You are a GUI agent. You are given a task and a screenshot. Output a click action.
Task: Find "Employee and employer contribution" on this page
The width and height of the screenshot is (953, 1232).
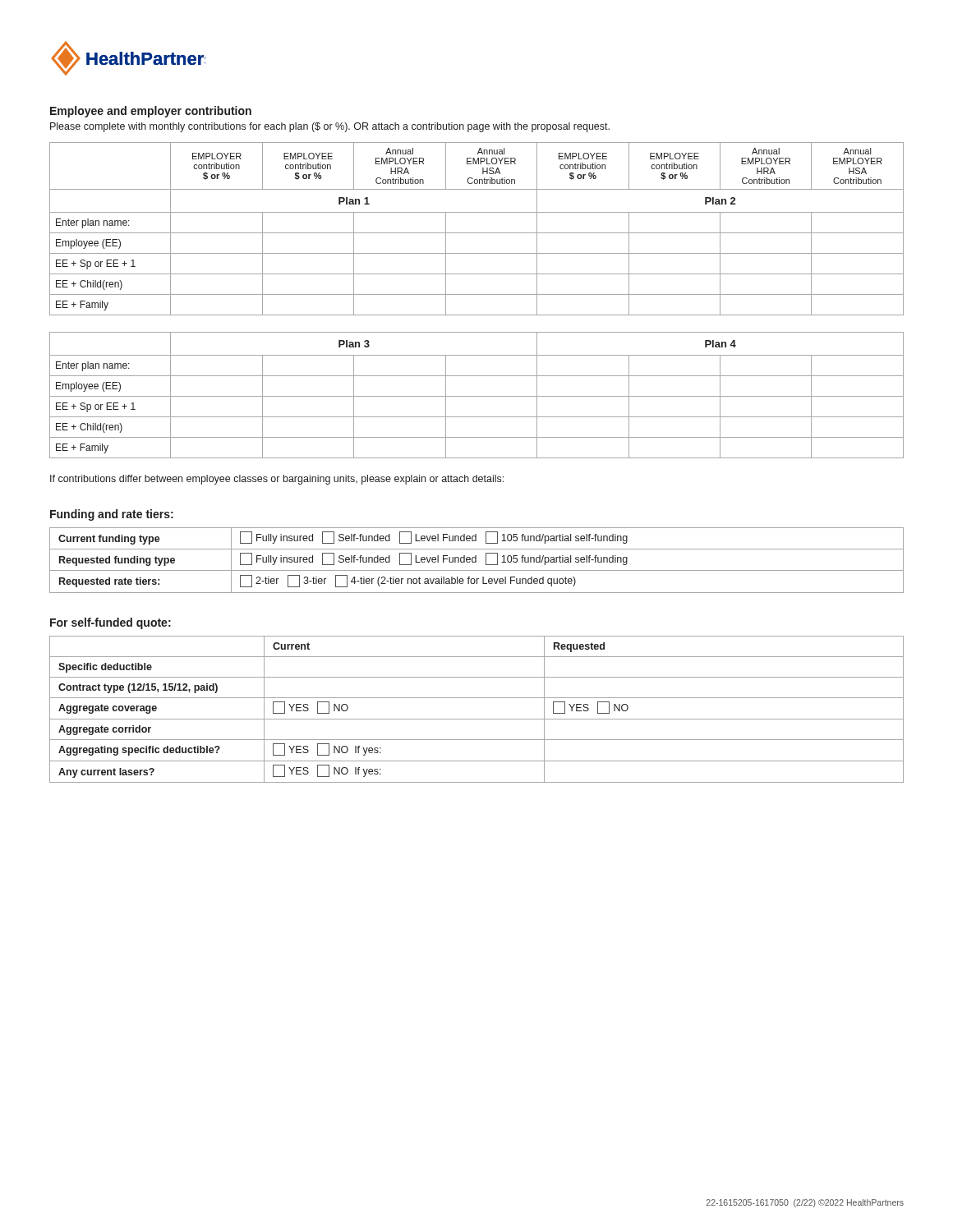click(x=151, y=111)
